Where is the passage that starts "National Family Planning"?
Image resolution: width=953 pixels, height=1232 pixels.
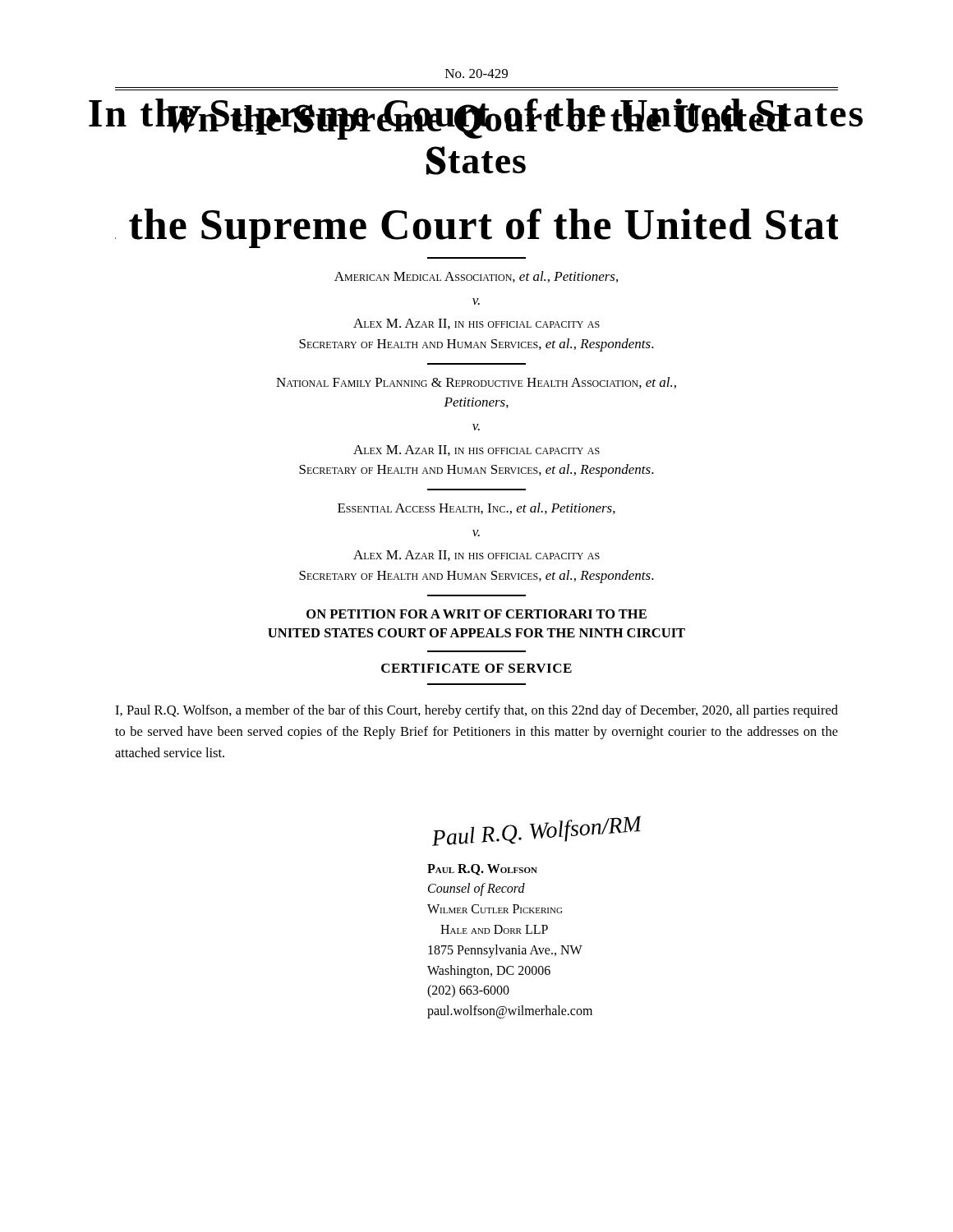tap(476, 392)
